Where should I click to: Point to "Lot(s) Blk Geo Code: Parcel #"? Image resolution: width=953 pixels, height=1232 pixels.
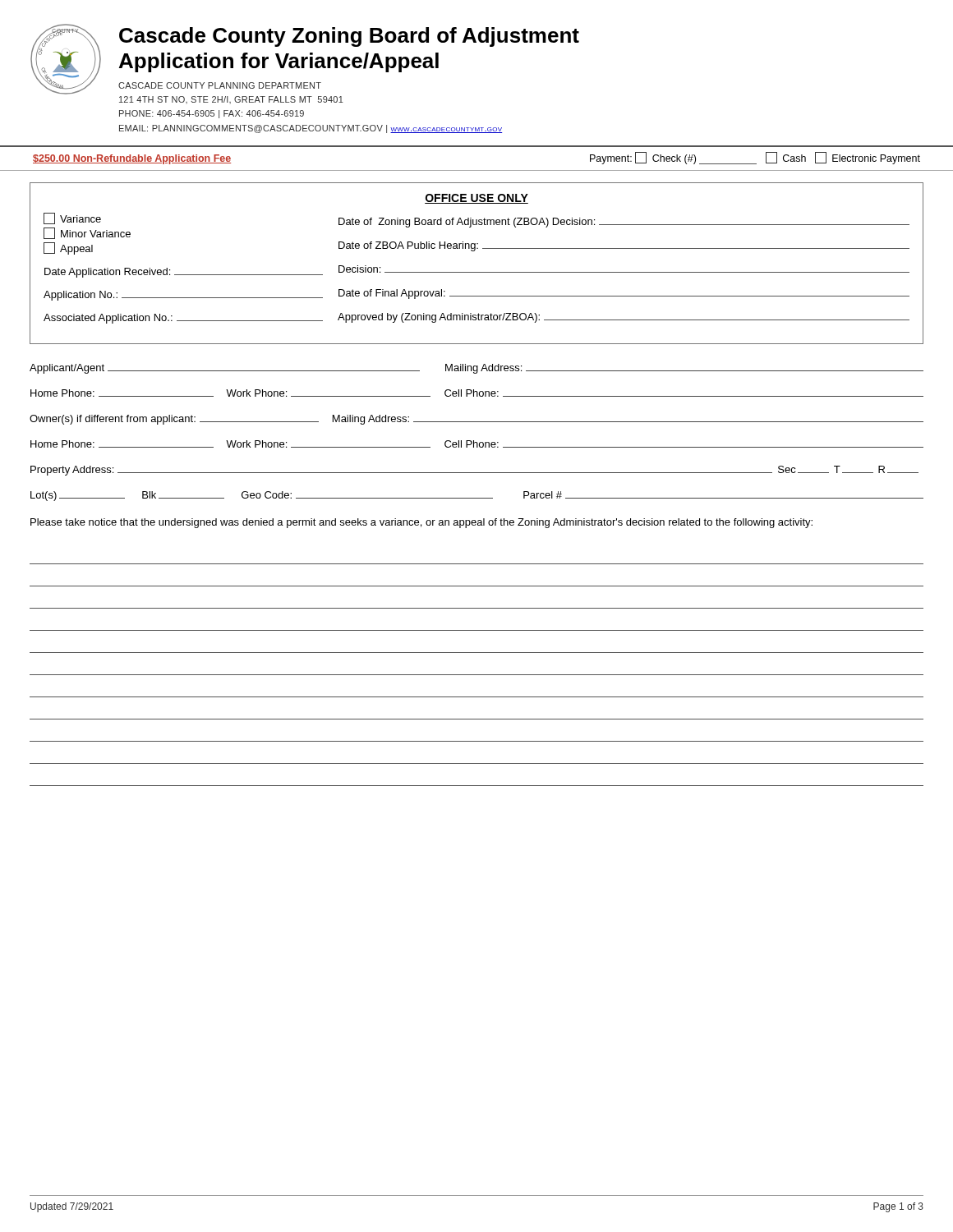(476, 494)
